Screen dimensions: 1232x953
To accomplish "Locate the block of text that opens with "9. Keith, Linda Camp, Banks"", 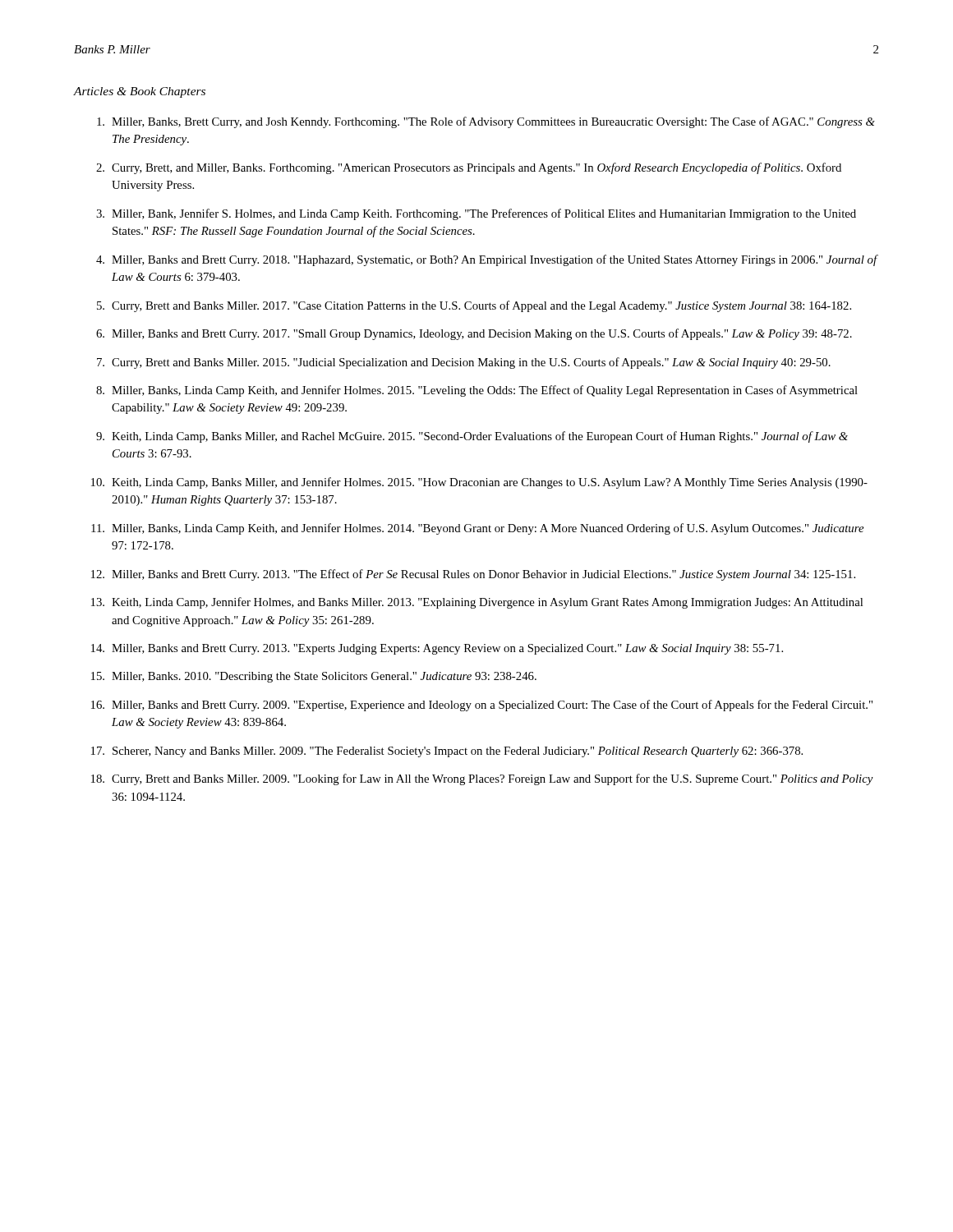I will pos(476,445).
